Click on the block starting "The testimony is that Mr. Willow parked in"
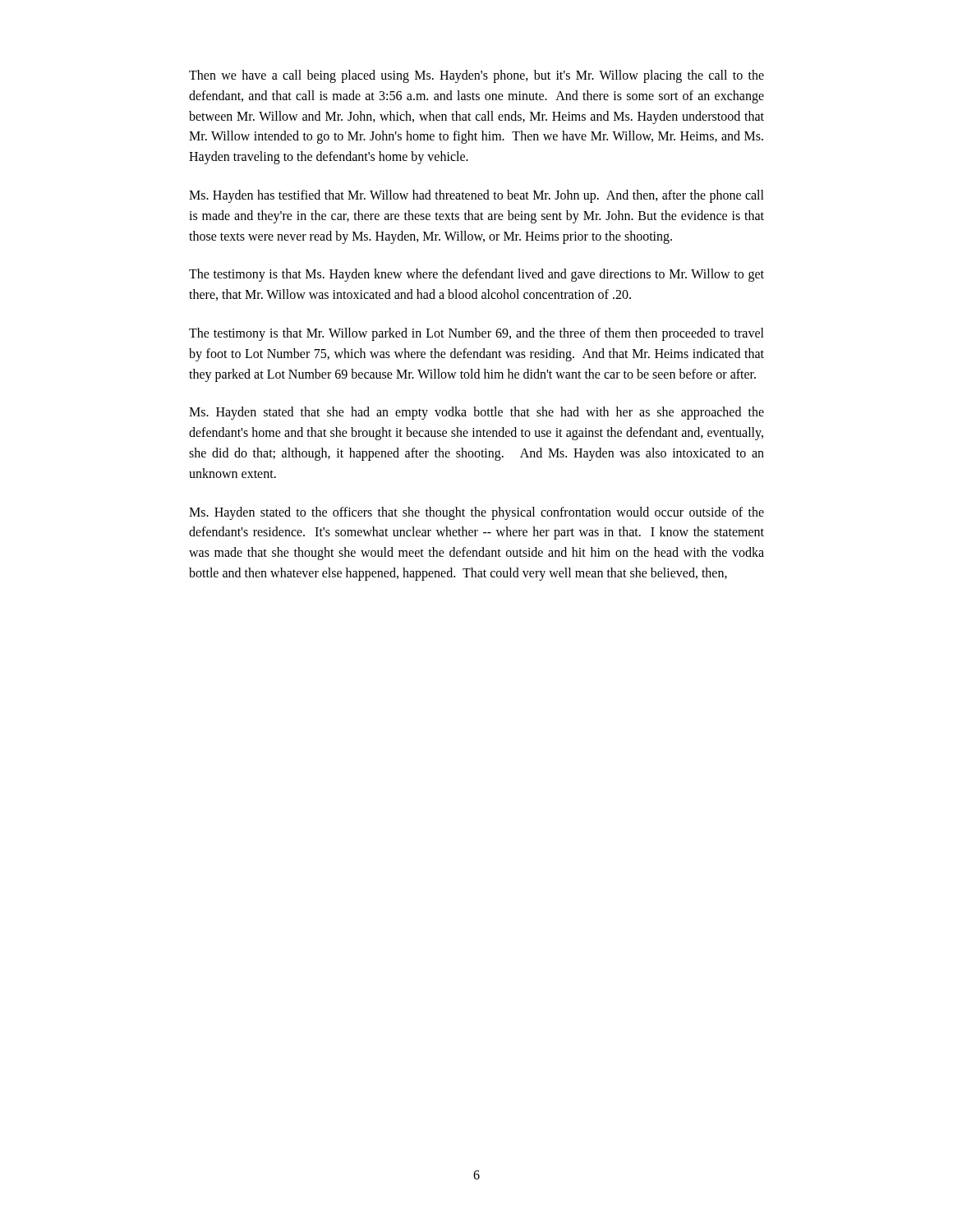Viewport: 953px width, 1232px height. pyautogui.click(x=476, y=353)
